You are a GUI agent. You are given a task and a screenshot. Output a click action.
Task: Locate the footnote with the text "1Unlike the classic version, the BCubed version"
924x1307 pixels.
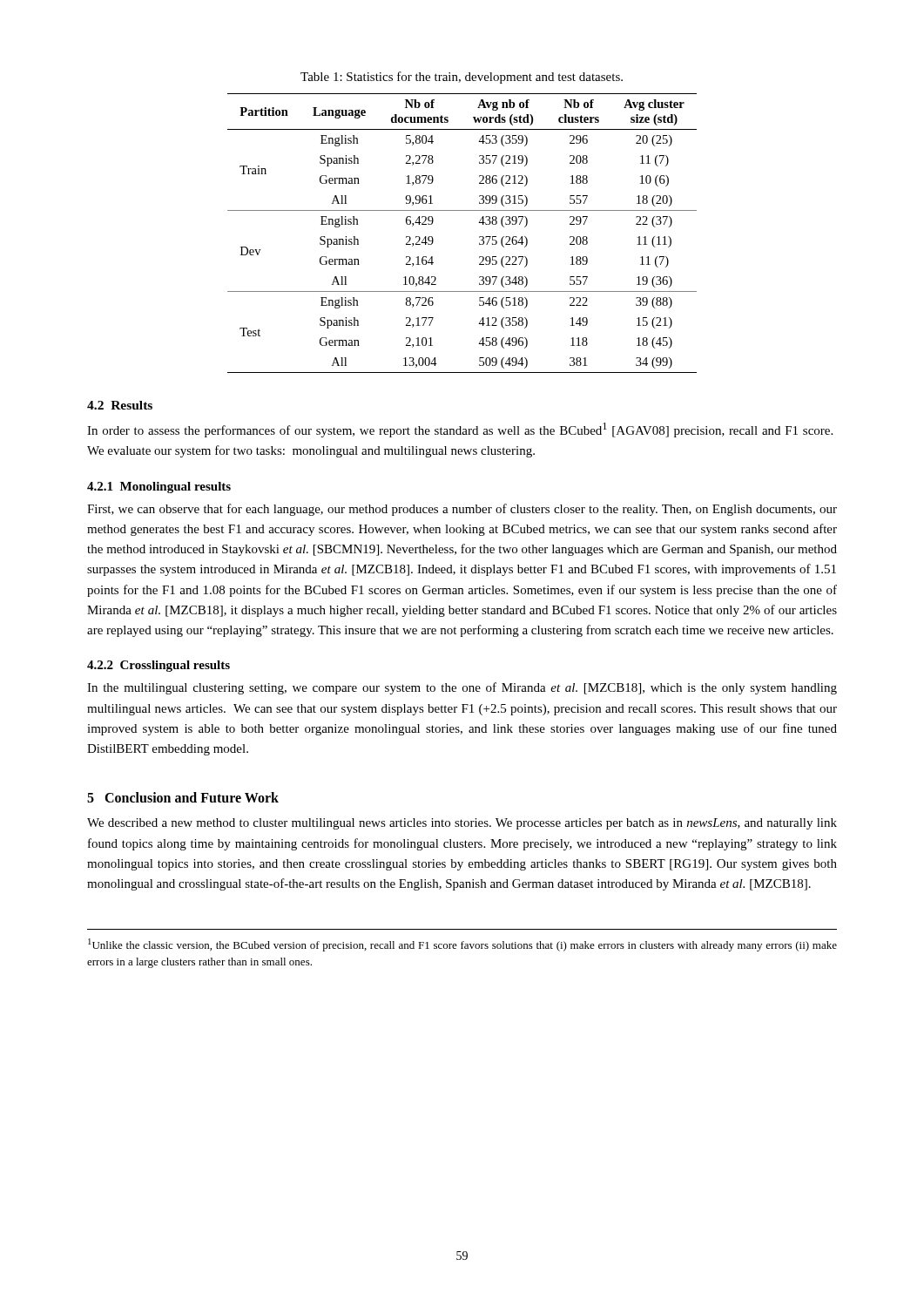point(462,952)
